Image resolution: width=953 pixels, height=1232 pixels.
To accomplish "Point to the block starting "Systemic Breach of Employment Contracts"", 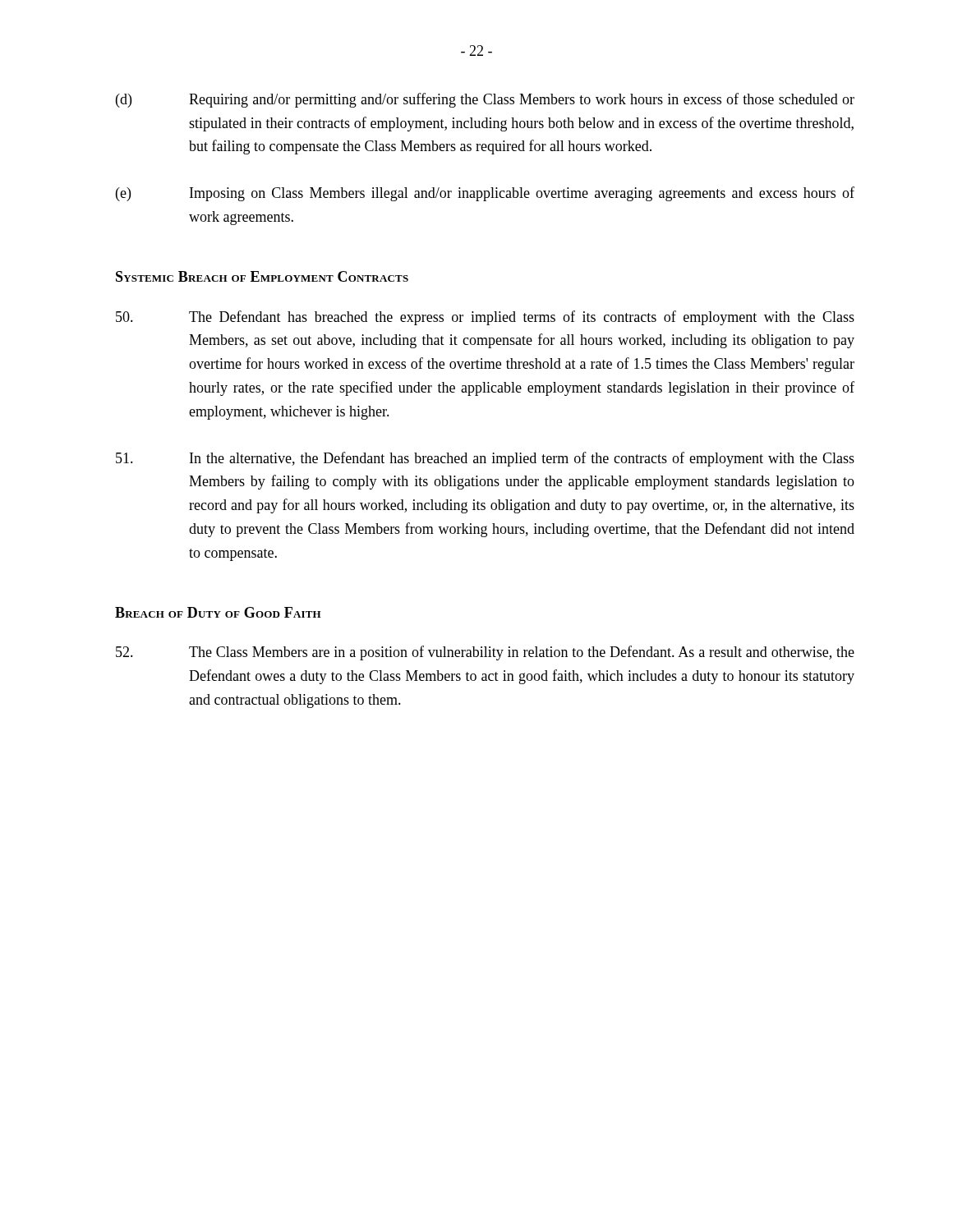I will click(x=262, y=277).
